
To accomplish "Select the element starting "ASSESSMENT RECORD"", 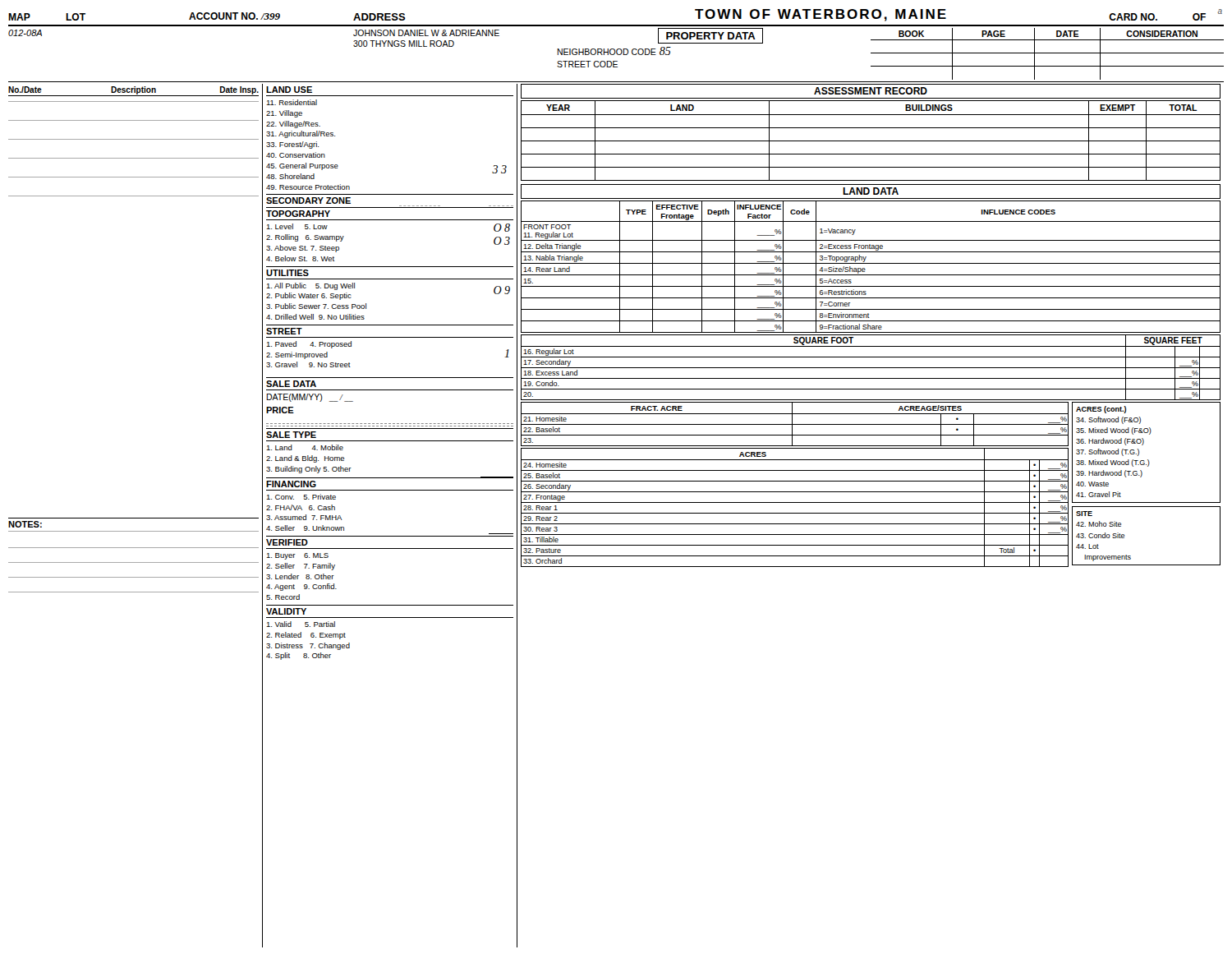I will [x=871, y=91].
